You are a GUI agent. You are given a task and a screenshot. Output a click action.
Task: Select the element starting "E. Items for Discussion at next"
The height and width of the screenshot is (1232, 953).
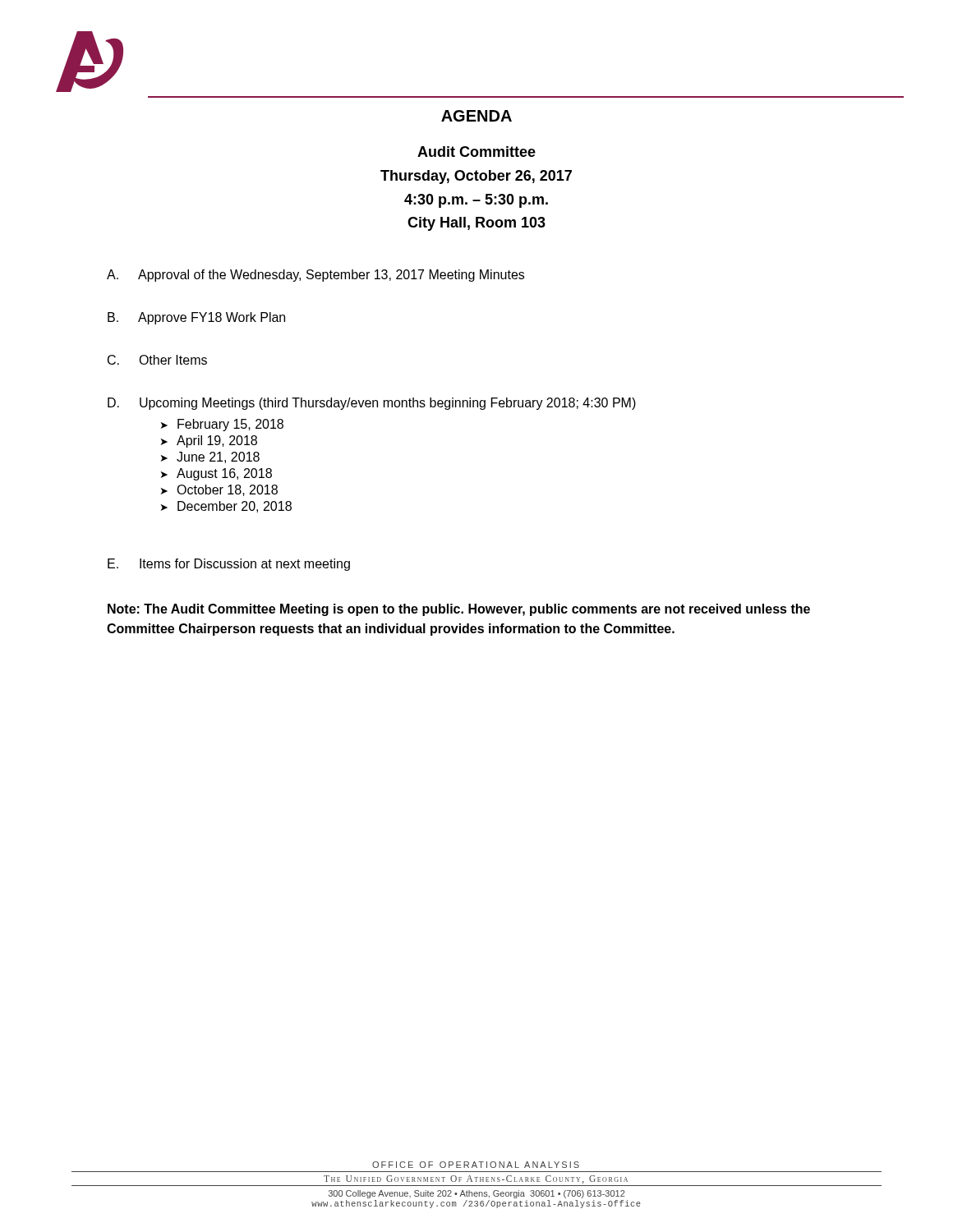pyautogui.click(x=229, y=565)
